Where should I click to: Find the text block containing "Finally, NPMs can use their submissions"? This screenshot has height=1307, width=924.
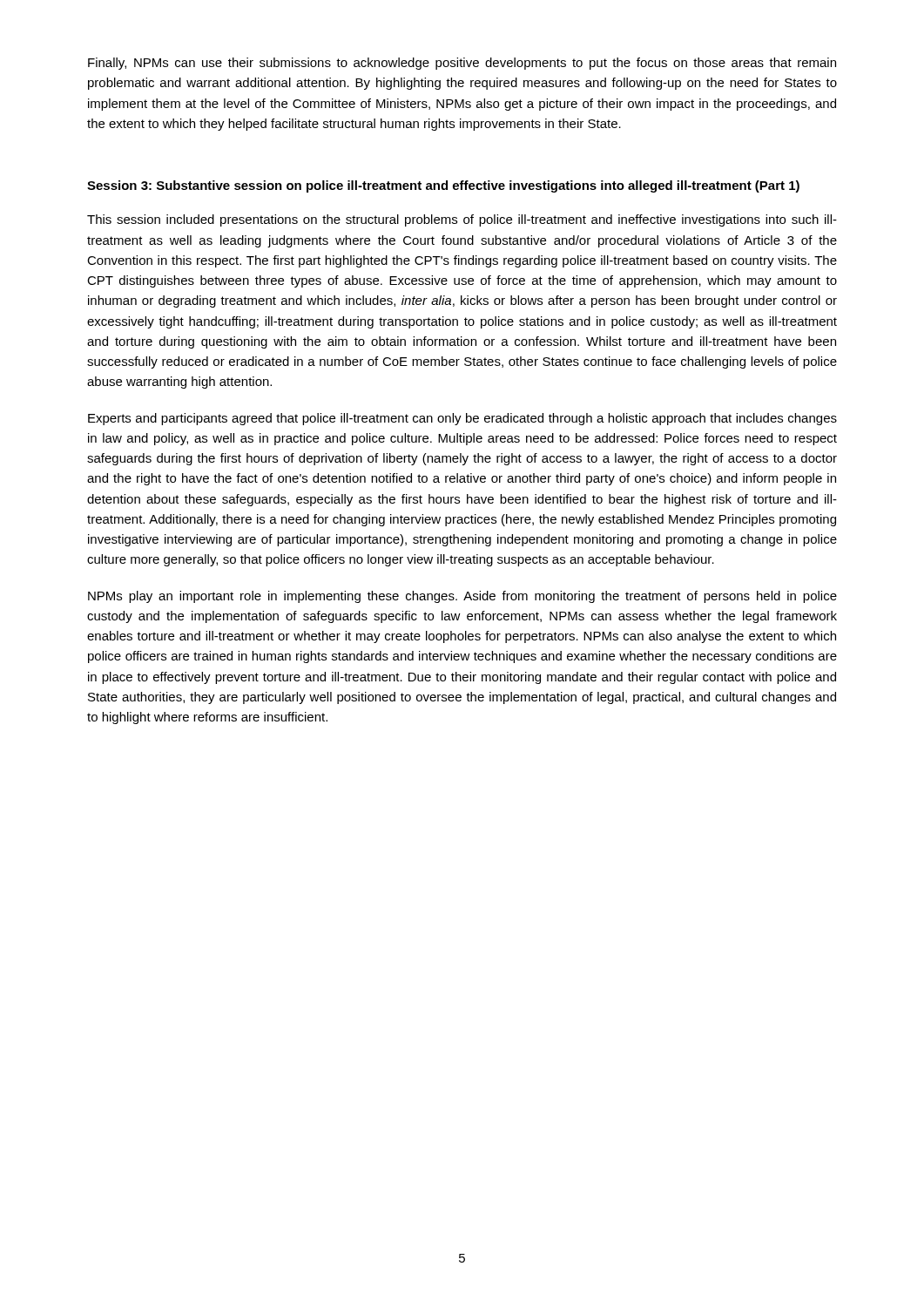(462, 93)
